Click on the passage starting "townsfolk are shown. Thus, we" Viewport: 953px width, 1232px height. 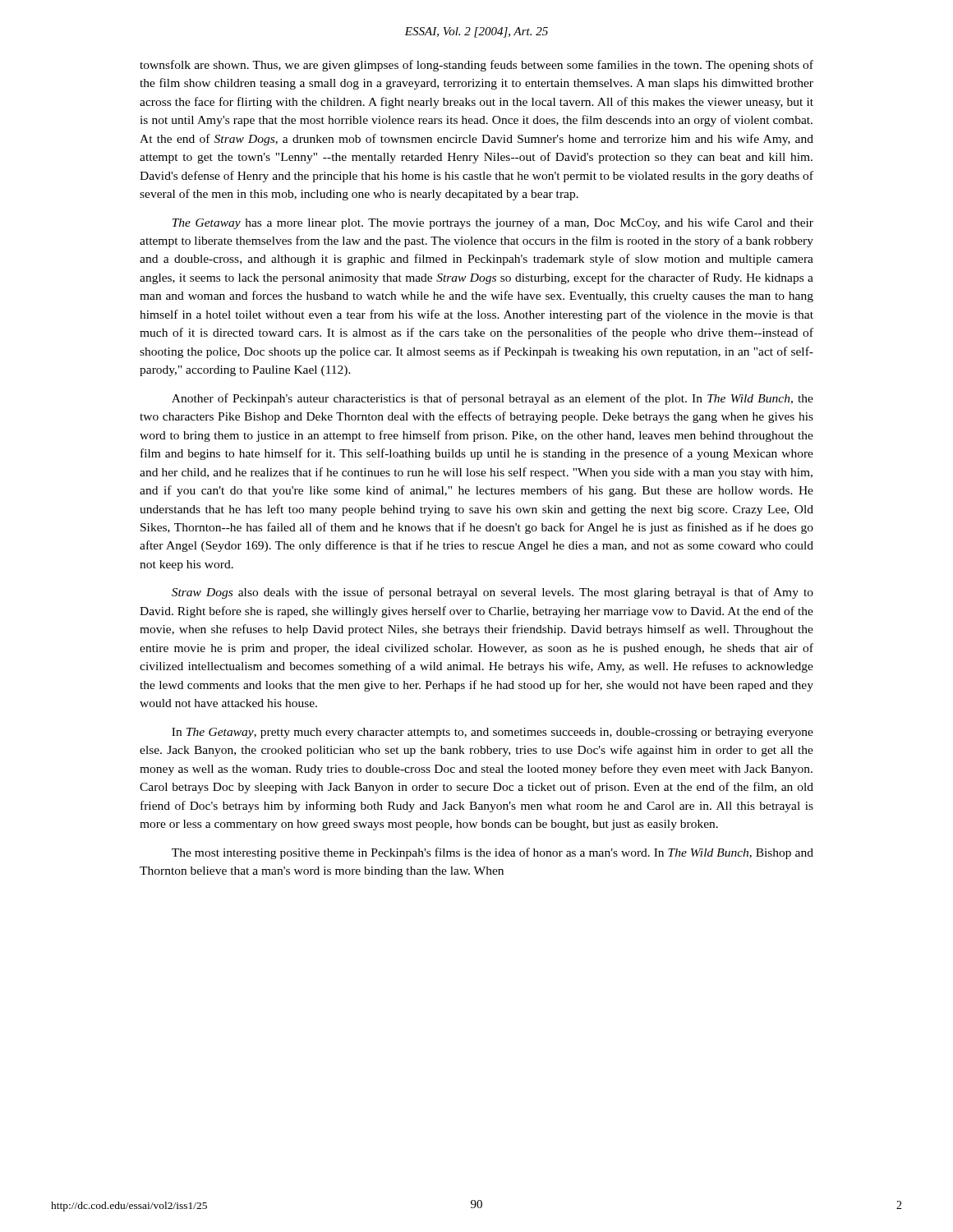pyautogui.click(x=476, y=129)
